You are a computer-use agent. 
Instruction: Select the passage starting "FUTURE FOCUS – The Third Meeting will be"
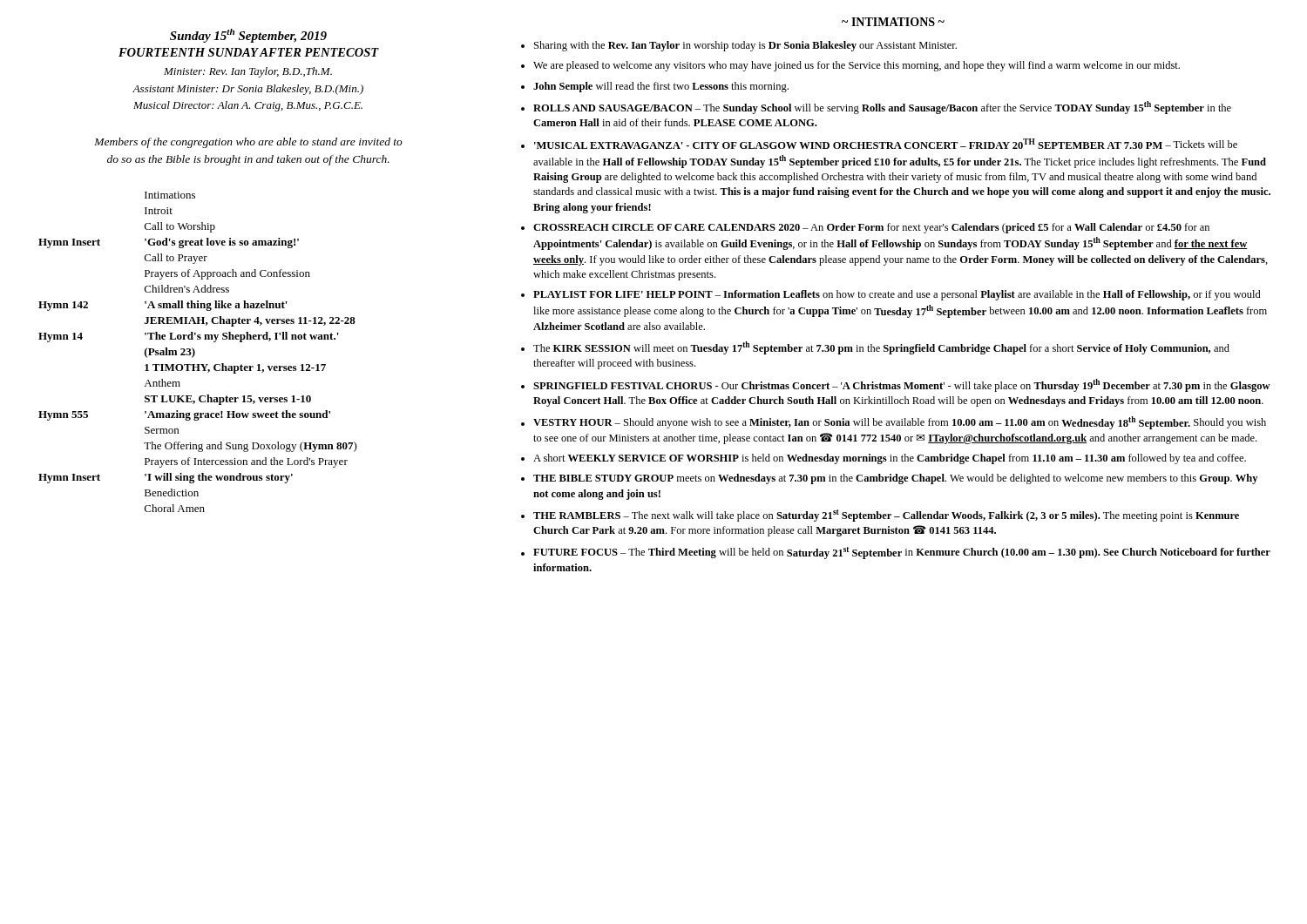point(902,559)
